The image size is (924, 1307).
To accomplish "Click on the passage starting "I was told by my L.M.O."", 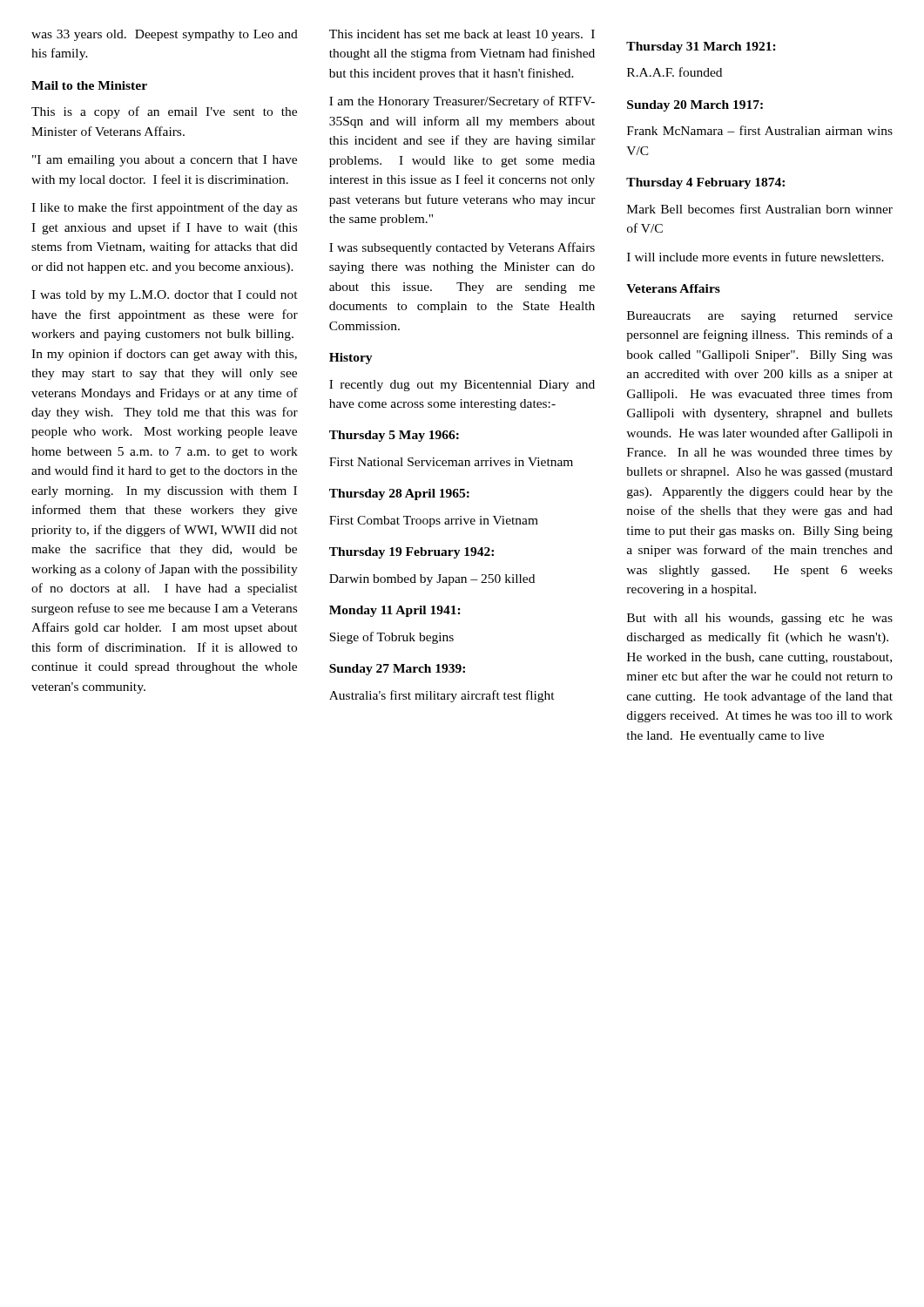I will (x=164, y=490).
